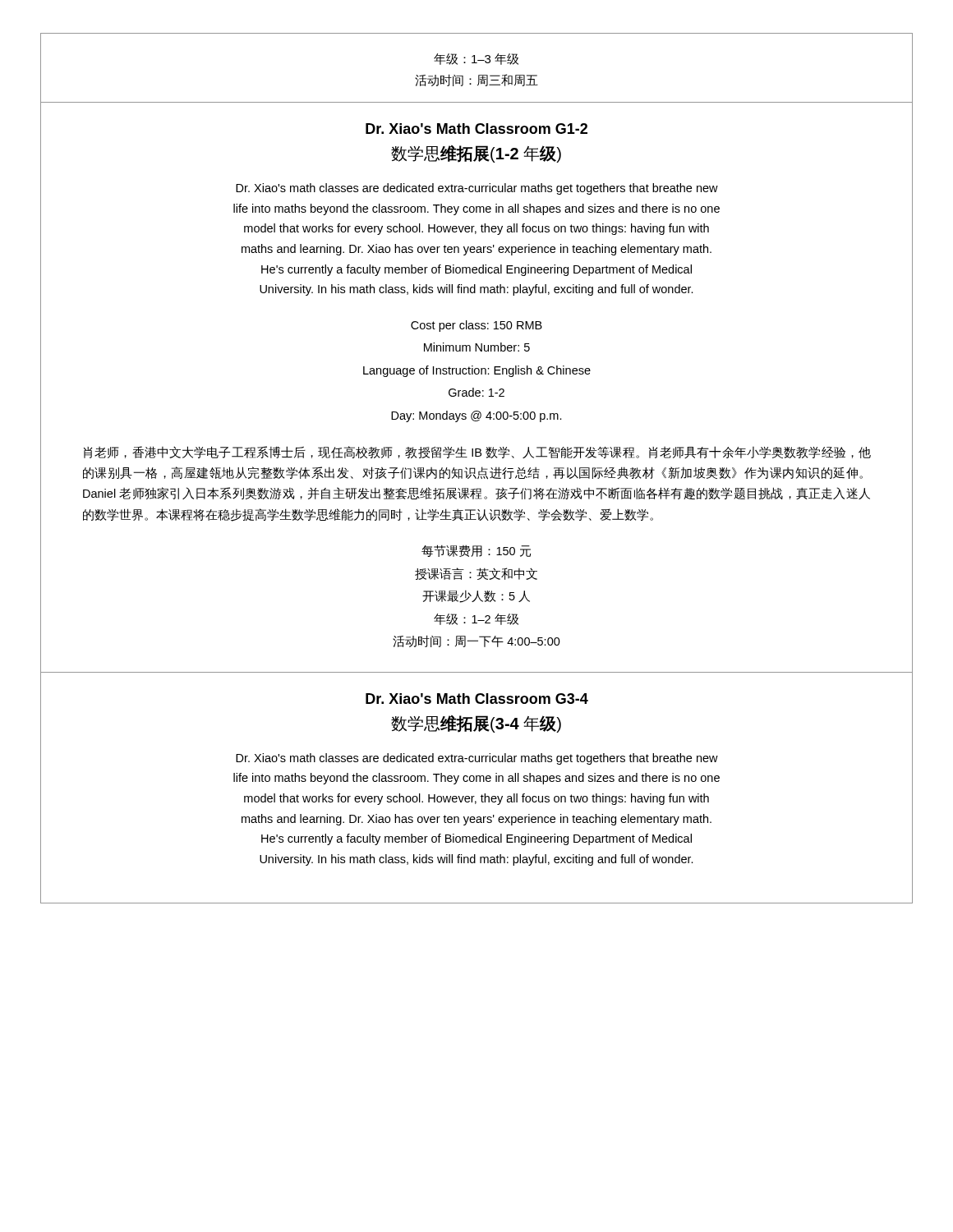The width and height of the screenshot is (953, 1232).
Task: Select the text block containing "Cost per class: 150 RMB Minimum Number:"
Action: pos(476,370)
